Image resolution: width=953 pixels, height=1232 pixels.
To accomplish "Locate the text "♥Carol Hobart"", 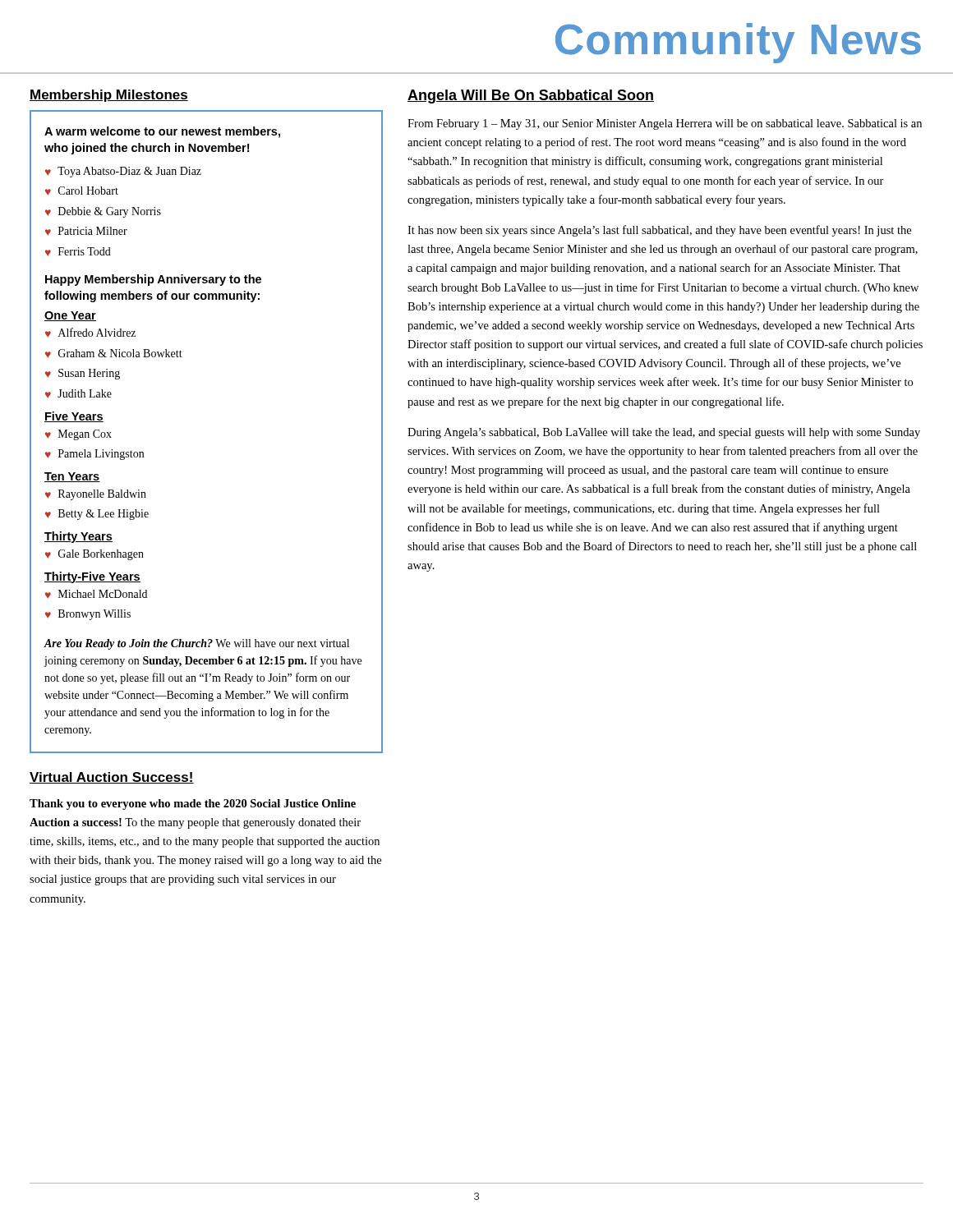I will [x=81, y=192].
